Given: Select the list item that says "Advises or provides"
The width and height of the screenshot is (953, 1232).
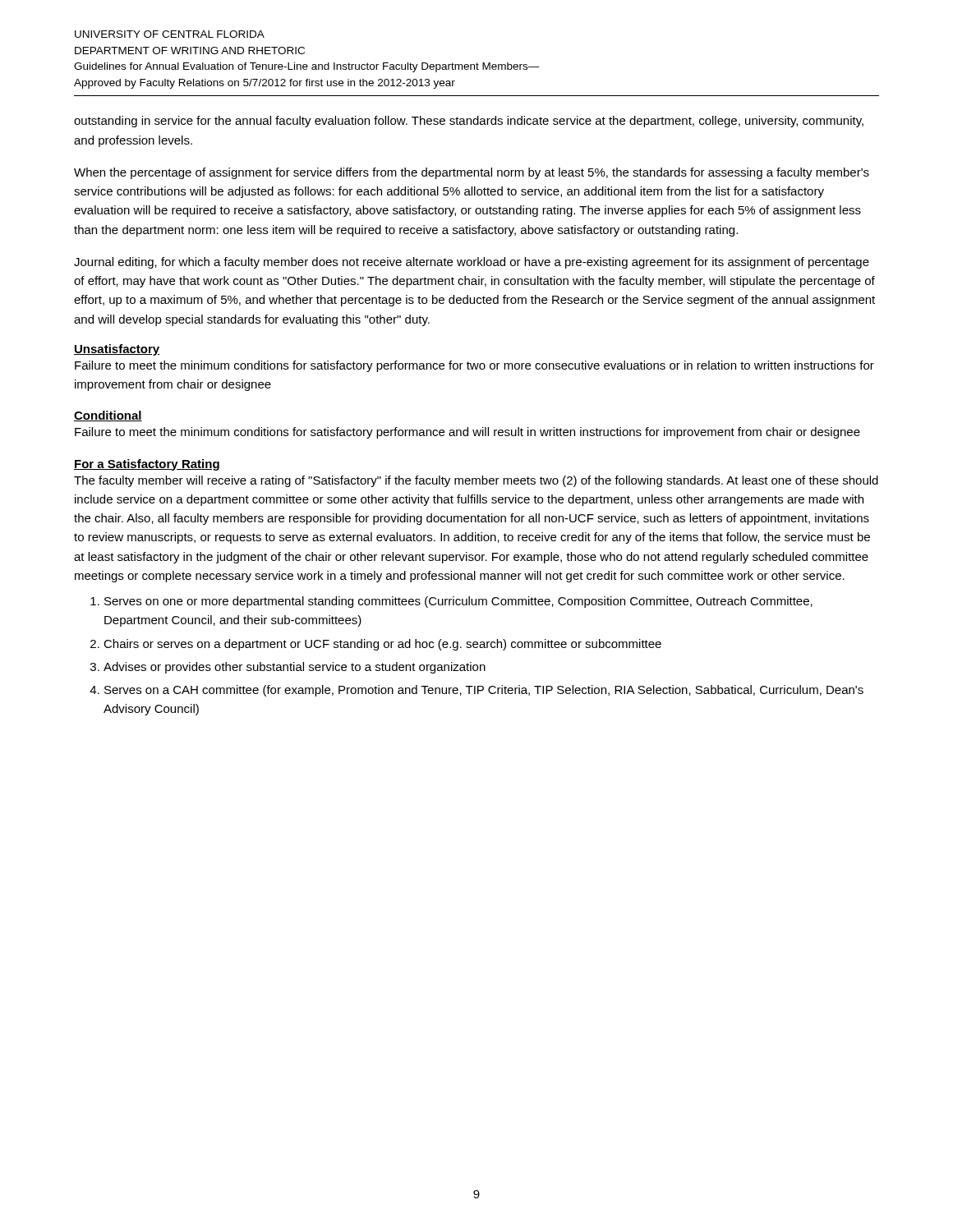Looking at the screenshot, I should click(295, 666).
